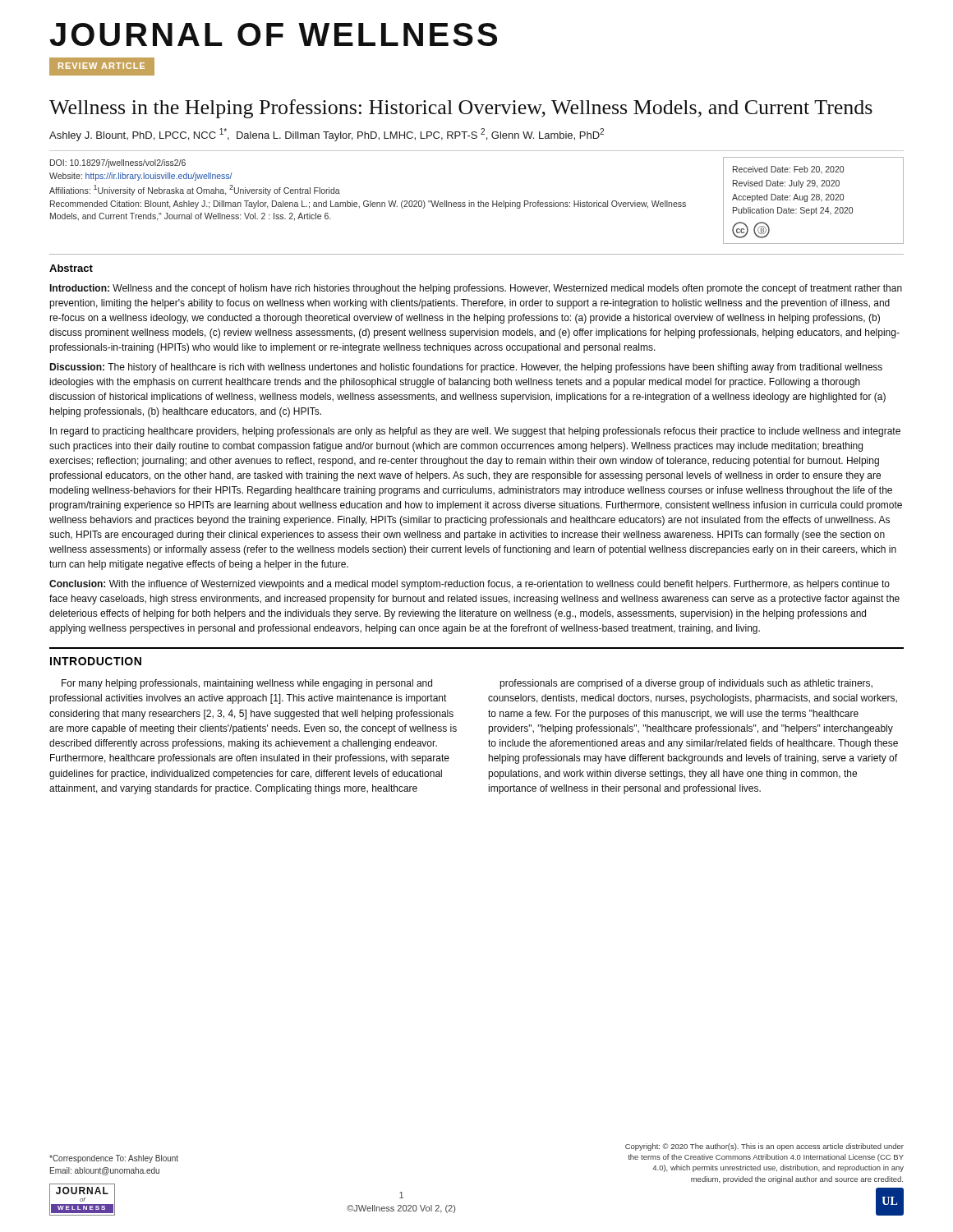This screenshot has width=953, height=1232.
Task: Click on the text block with the text "Discussion: The history"
Action: 468,389
